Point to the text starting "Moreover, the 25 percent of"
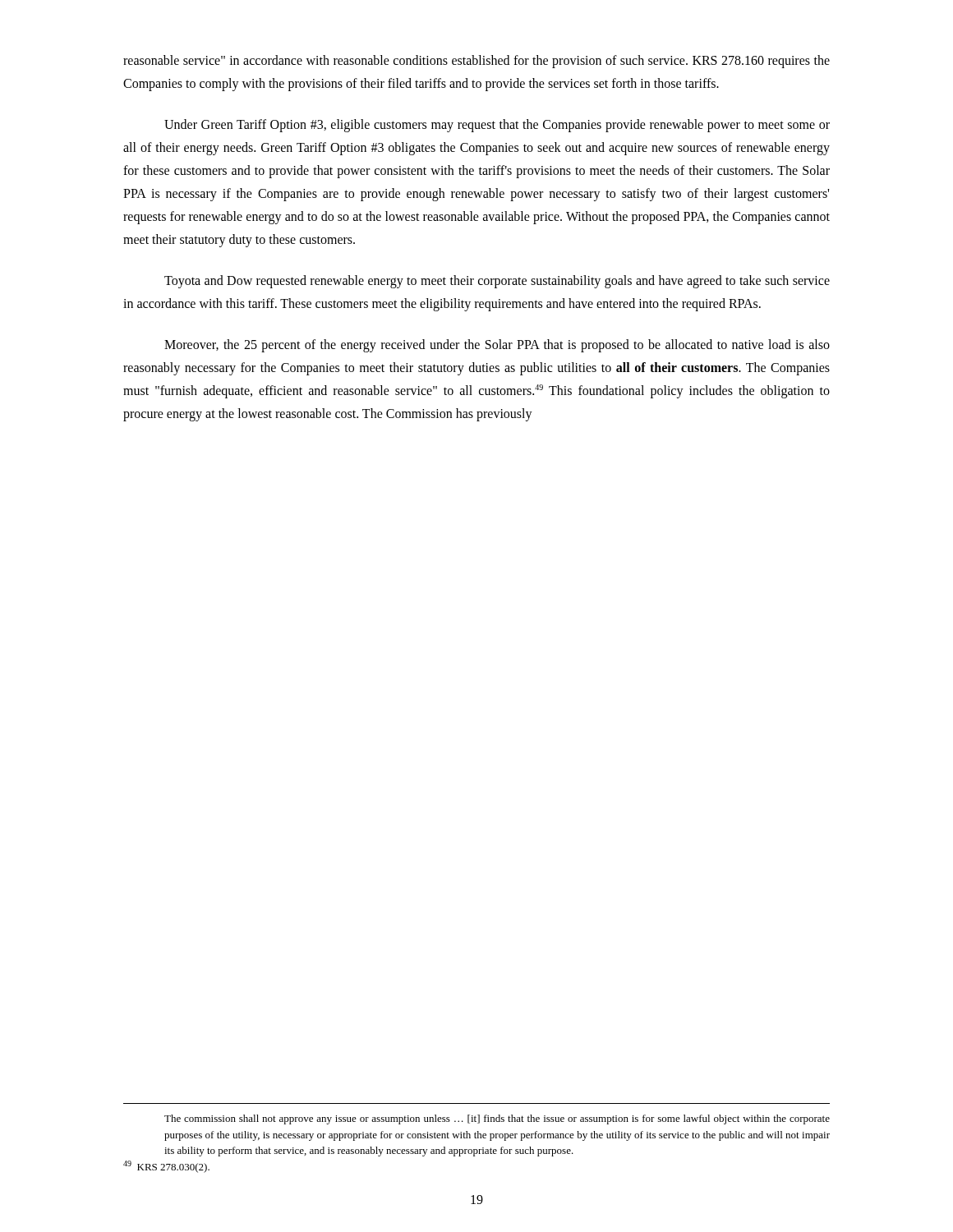 pos(476,379)
